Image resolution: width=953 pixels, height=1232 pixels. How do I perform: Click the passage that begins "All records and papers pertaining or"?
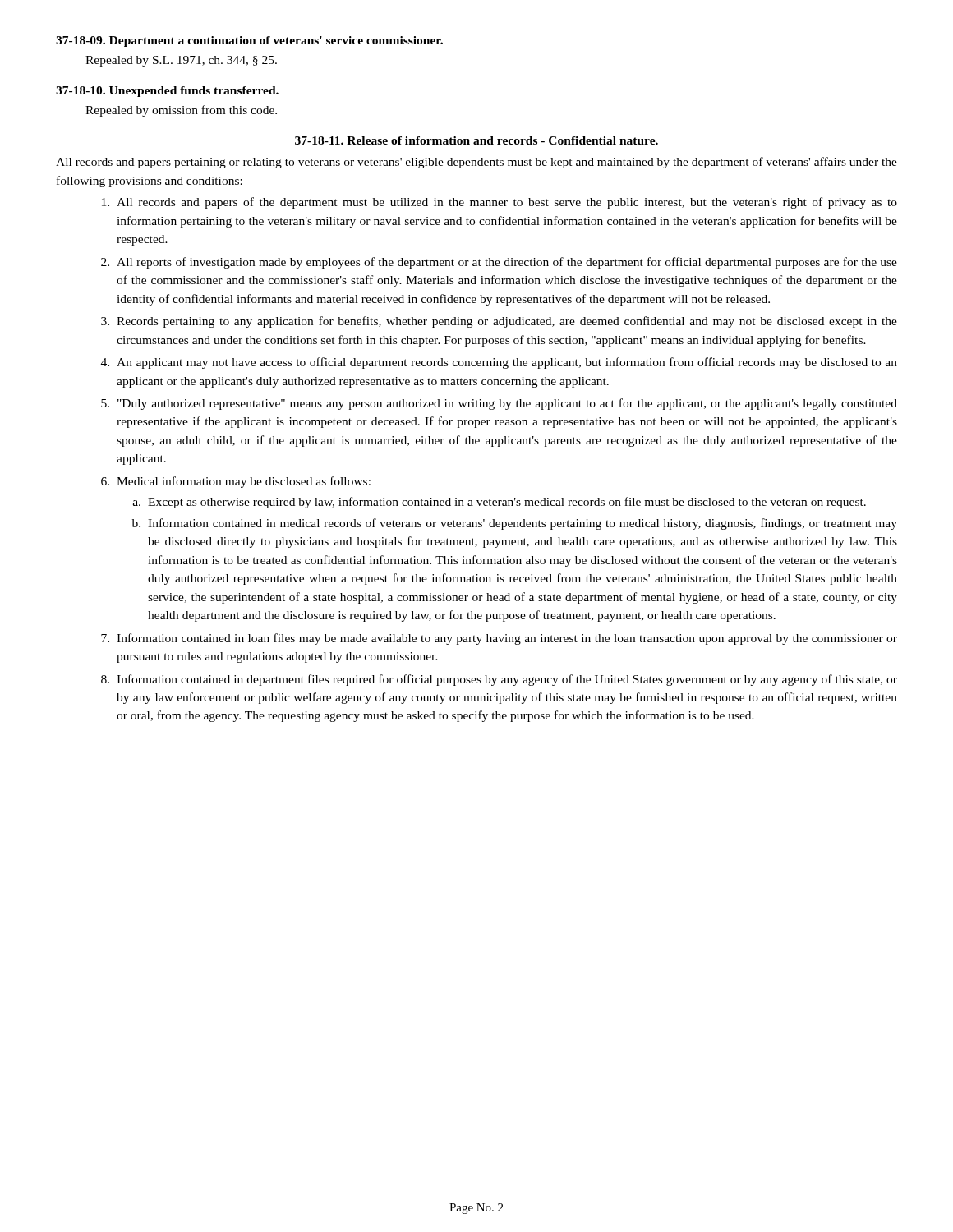(476, 171)
